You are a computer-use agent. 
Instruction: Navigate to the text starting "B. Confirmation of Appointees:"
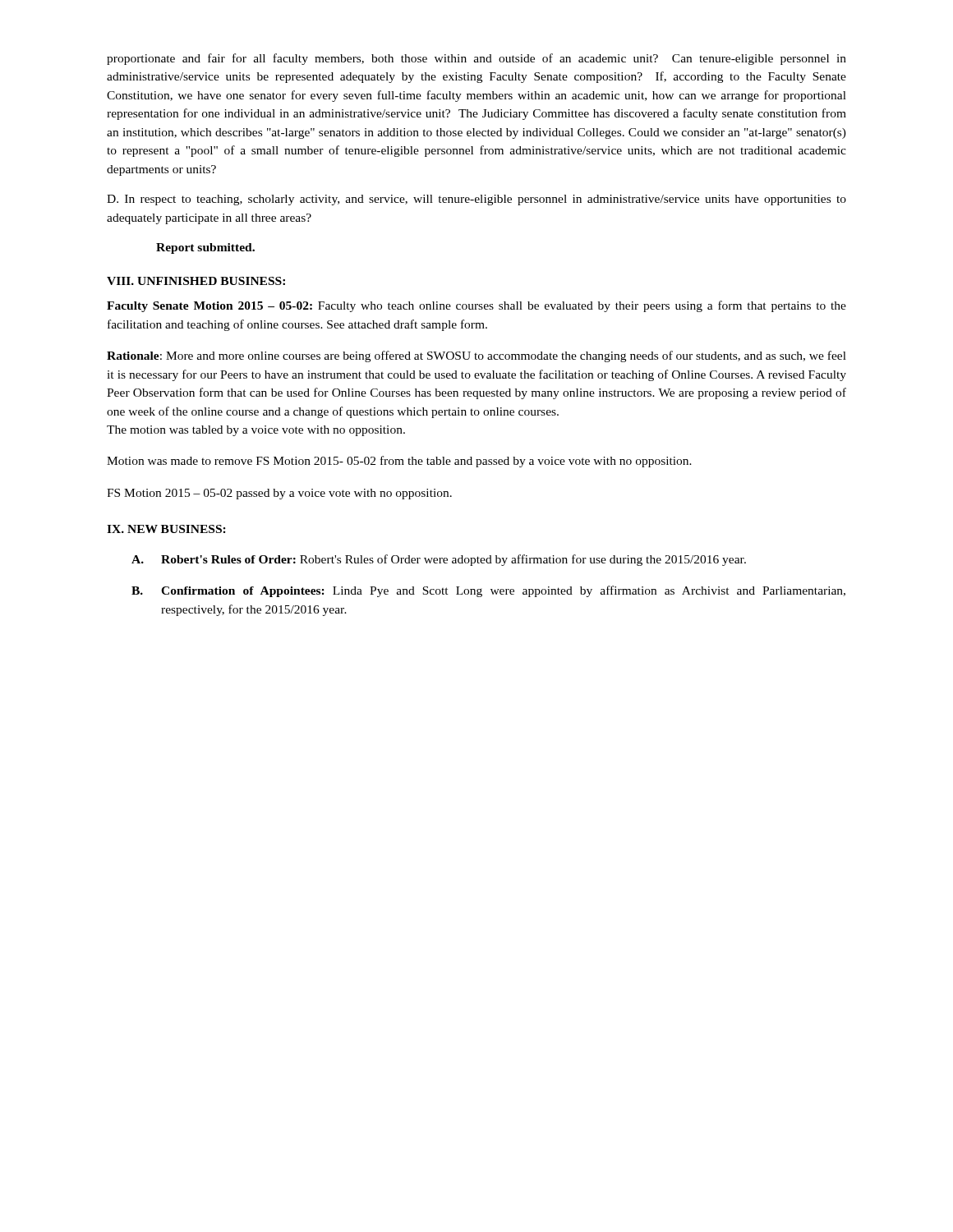(x=489, y=600)
